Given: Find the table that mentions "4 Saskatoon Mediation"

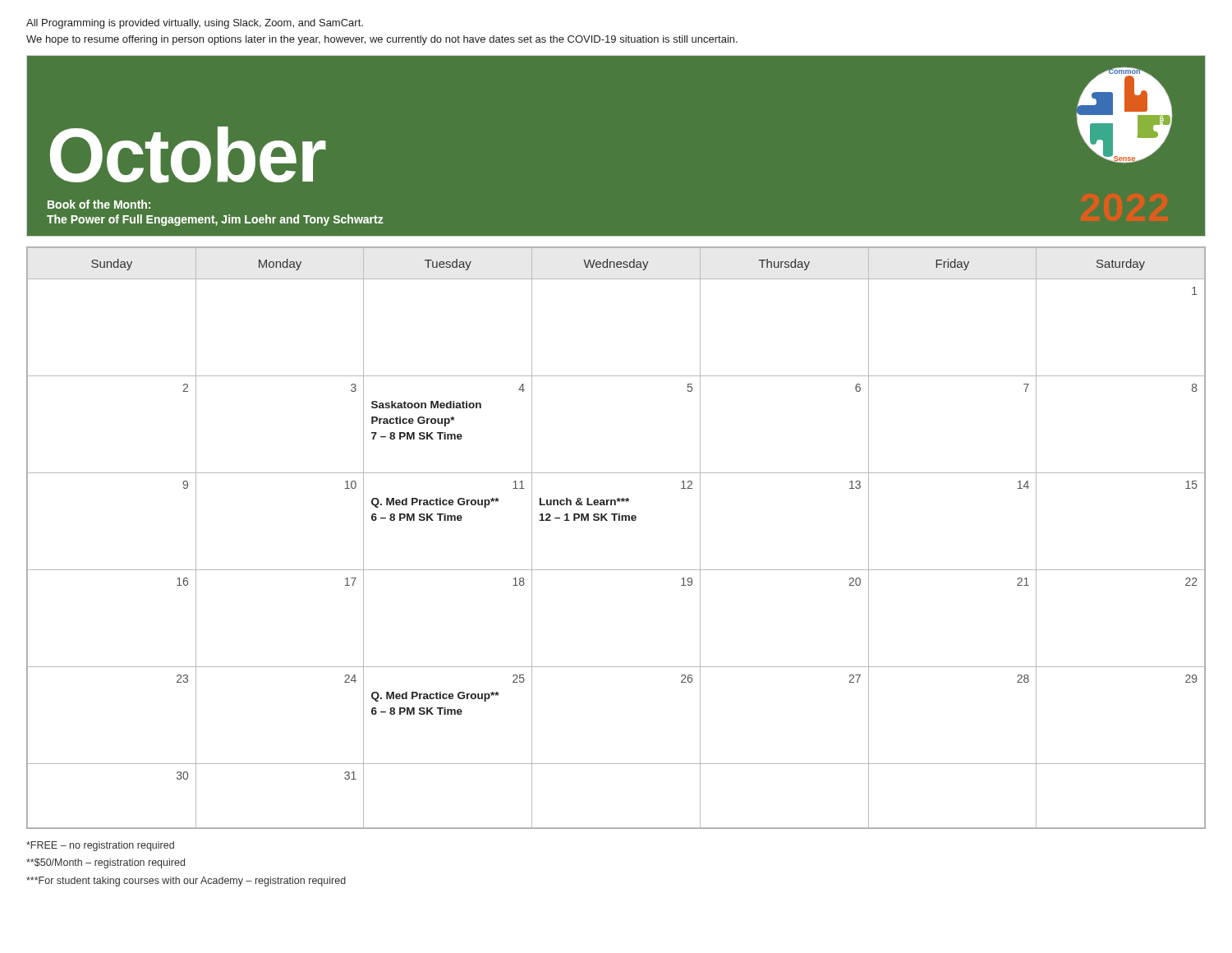Looking at the screenshot, I should coord(616,538).
